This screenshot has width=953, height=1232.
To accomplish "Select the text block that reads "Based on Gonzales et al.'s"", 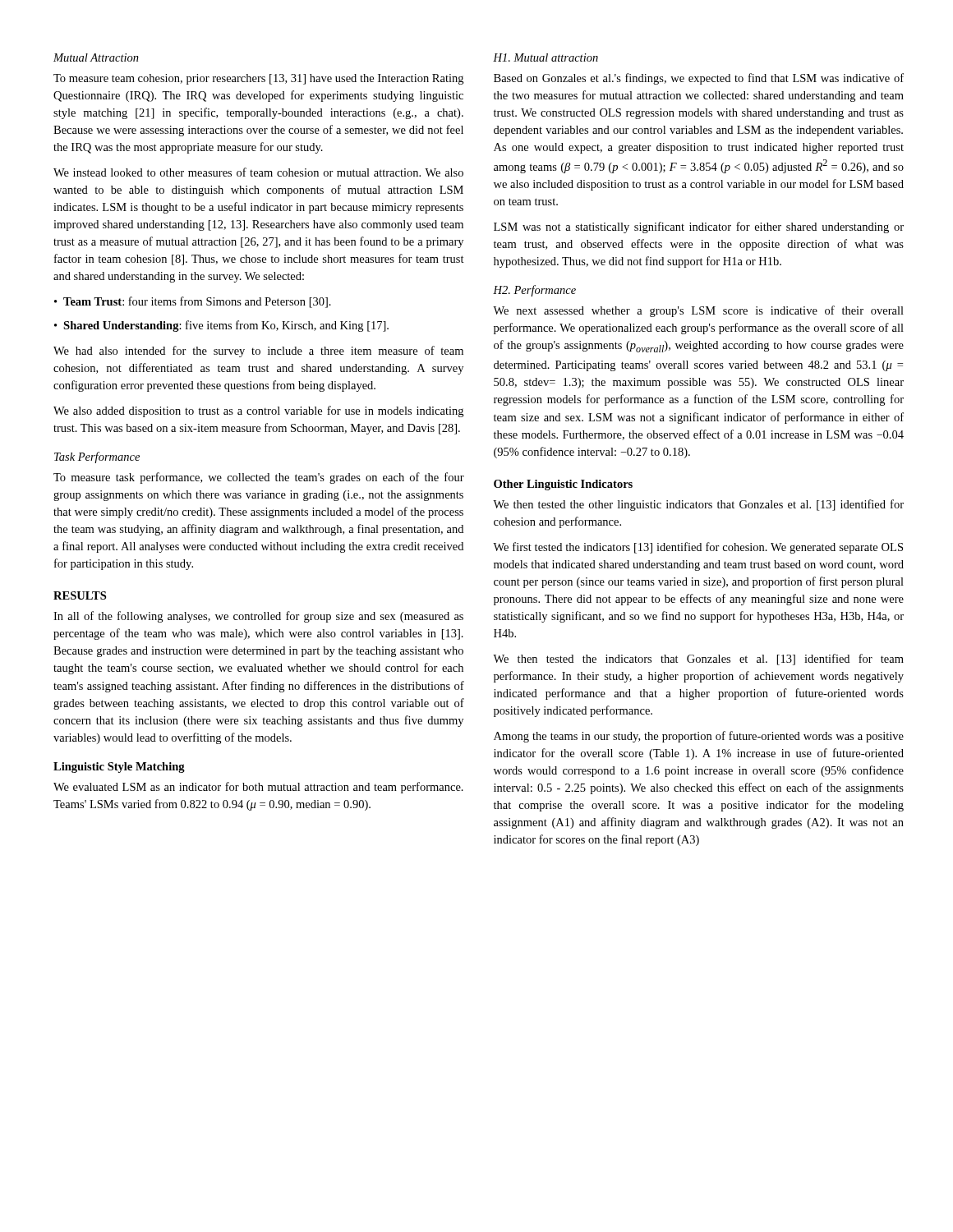I will pos(699,140).
